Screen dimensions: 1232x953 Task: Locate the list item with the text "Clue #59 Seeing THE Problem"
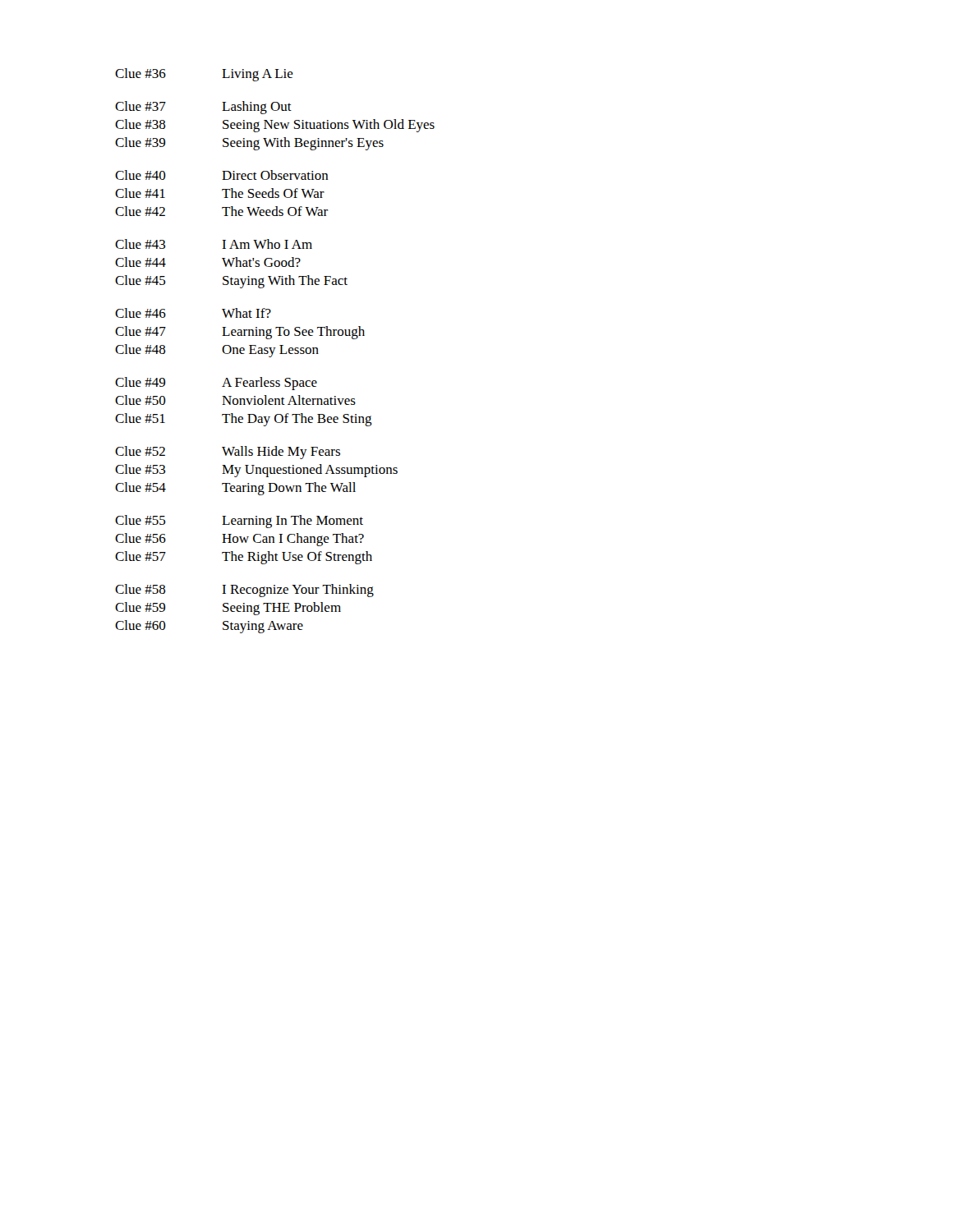pyautogui.click(x=228, y=608)
